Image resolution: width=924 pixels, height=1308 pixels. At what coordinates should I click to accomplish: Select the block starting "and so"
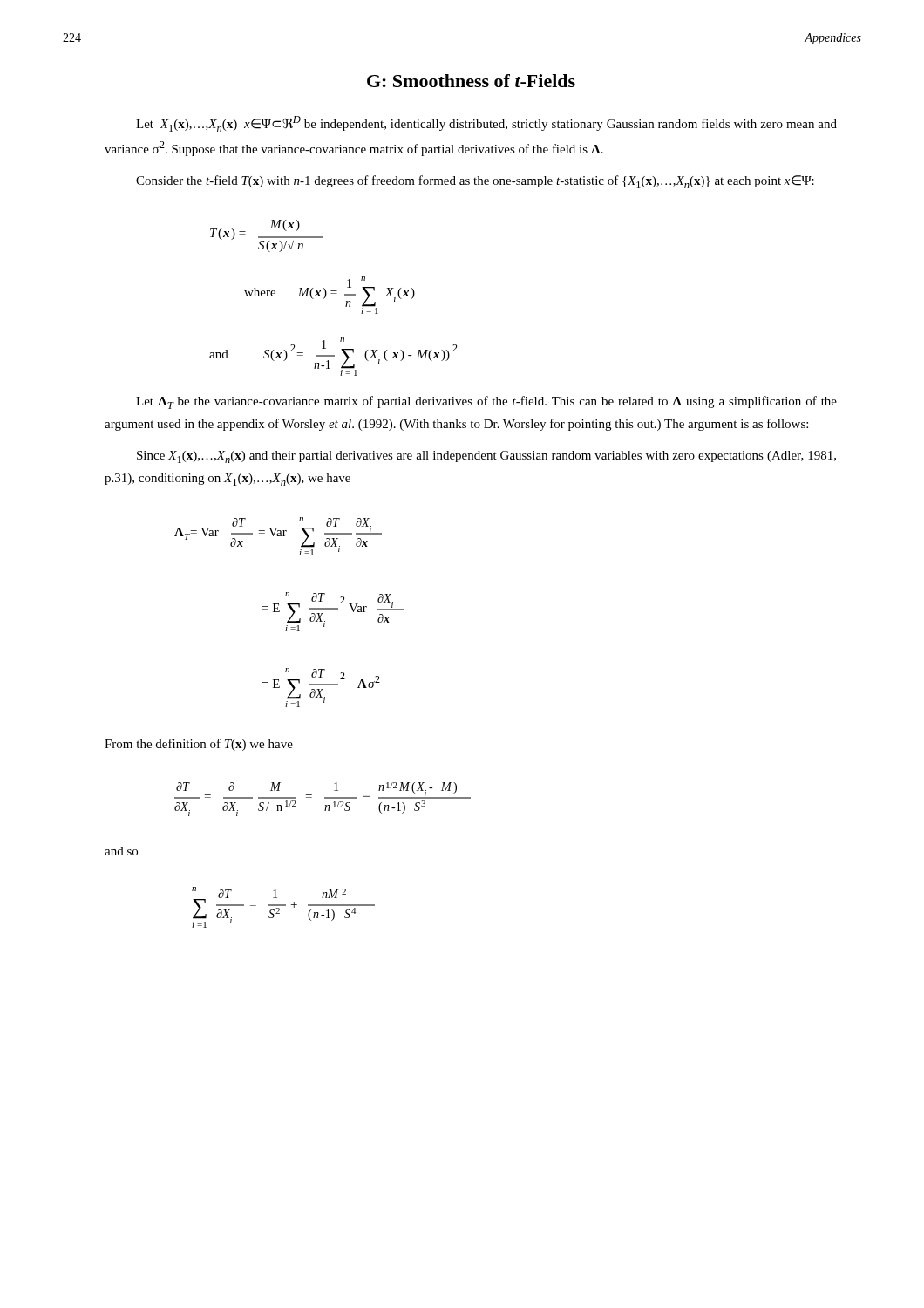coord(121,851)
